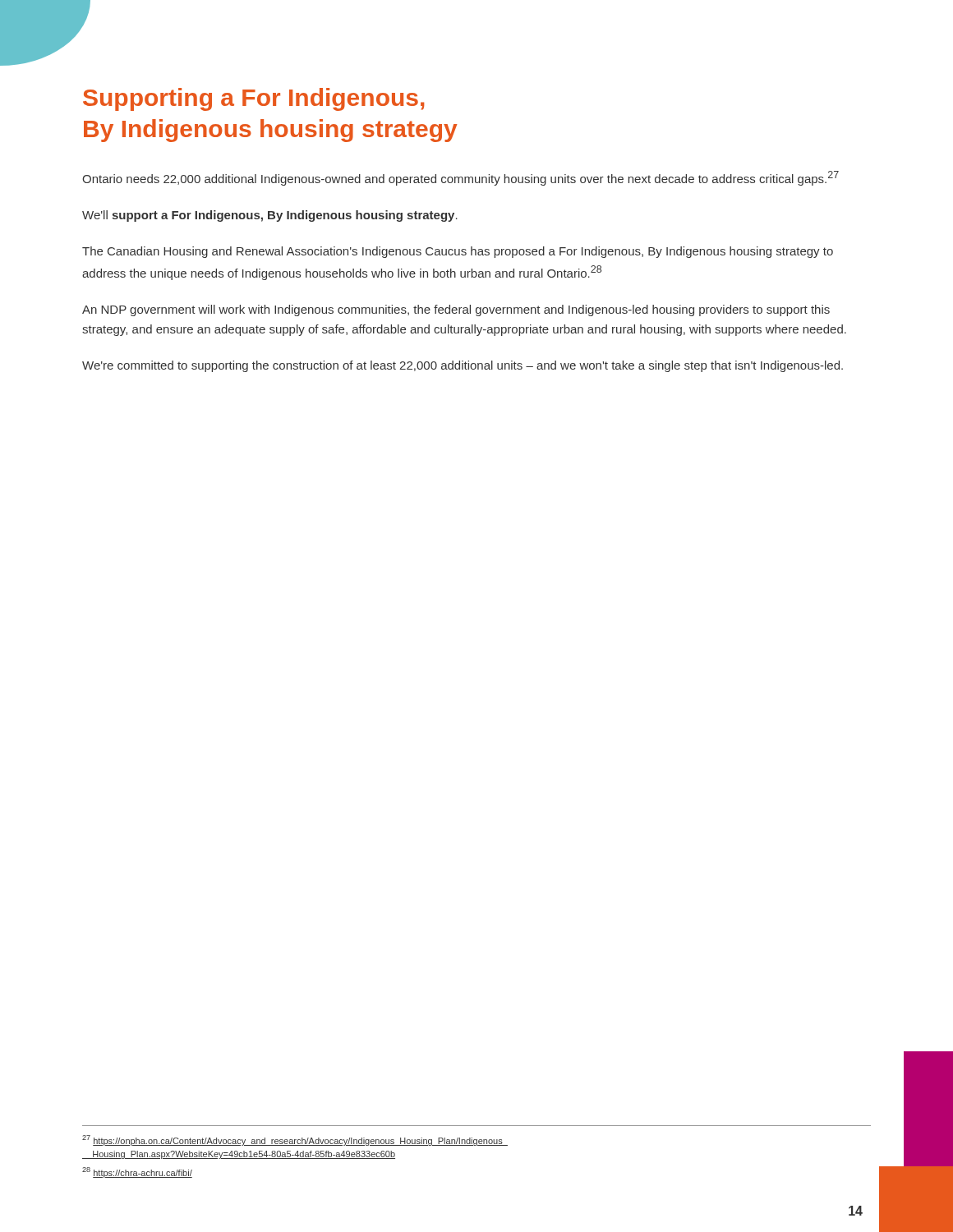
Task: Find the block starting "We'll support a For Indigenous, By"
Action: pyautogui.click(x=270, y=216)
